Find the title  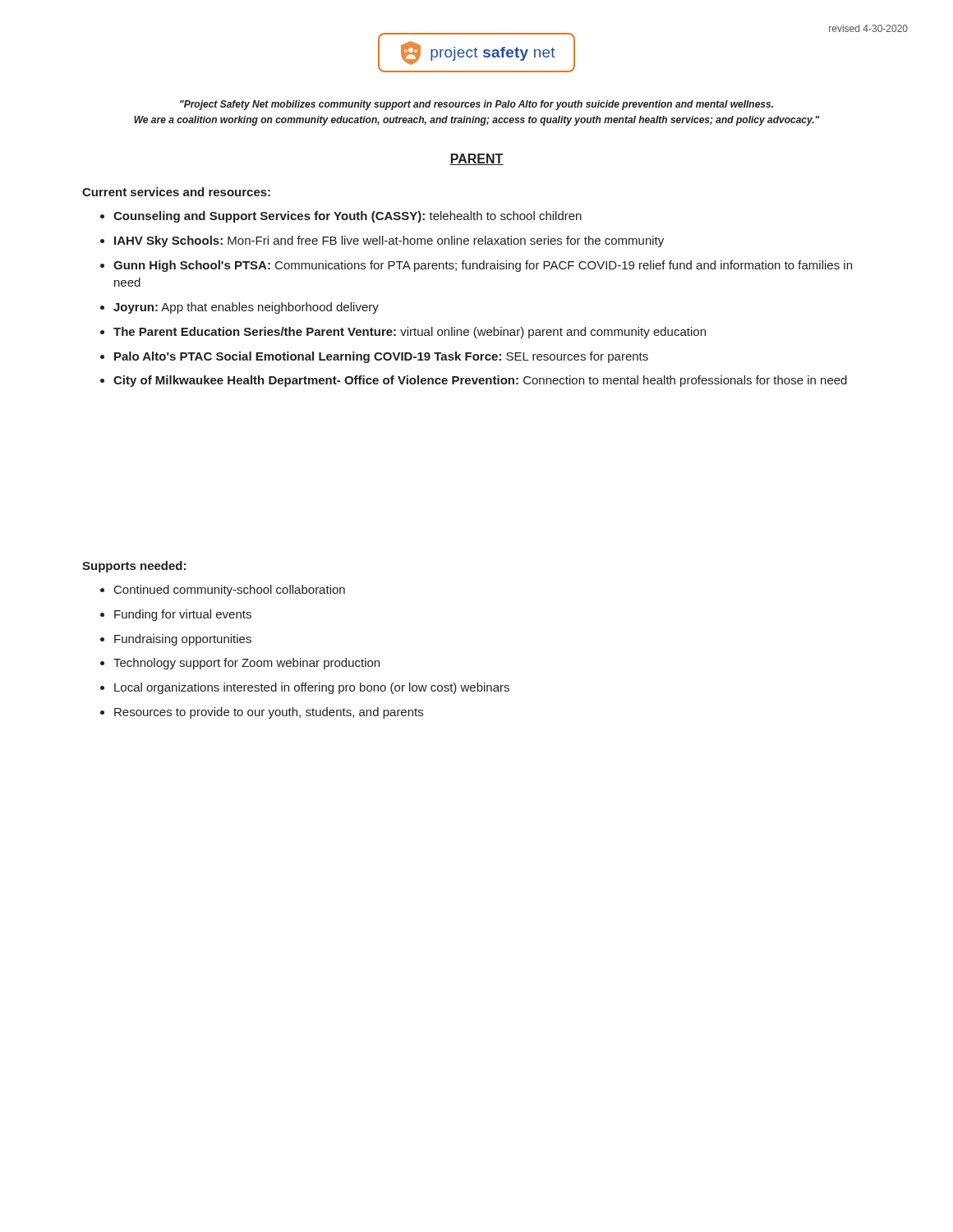(476, 159)
